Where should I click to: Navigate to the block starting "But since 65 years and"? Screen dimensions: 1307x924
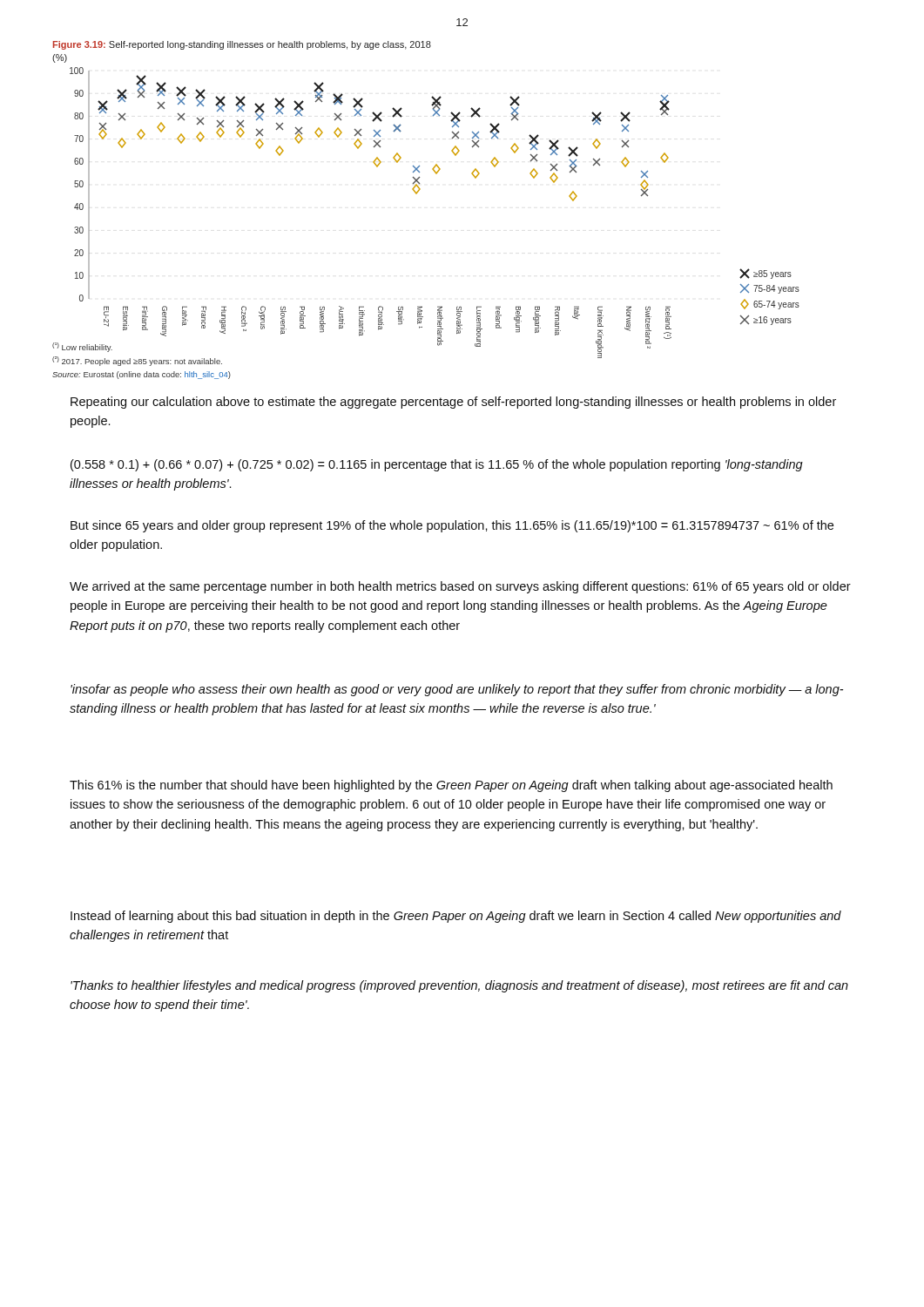452,535
